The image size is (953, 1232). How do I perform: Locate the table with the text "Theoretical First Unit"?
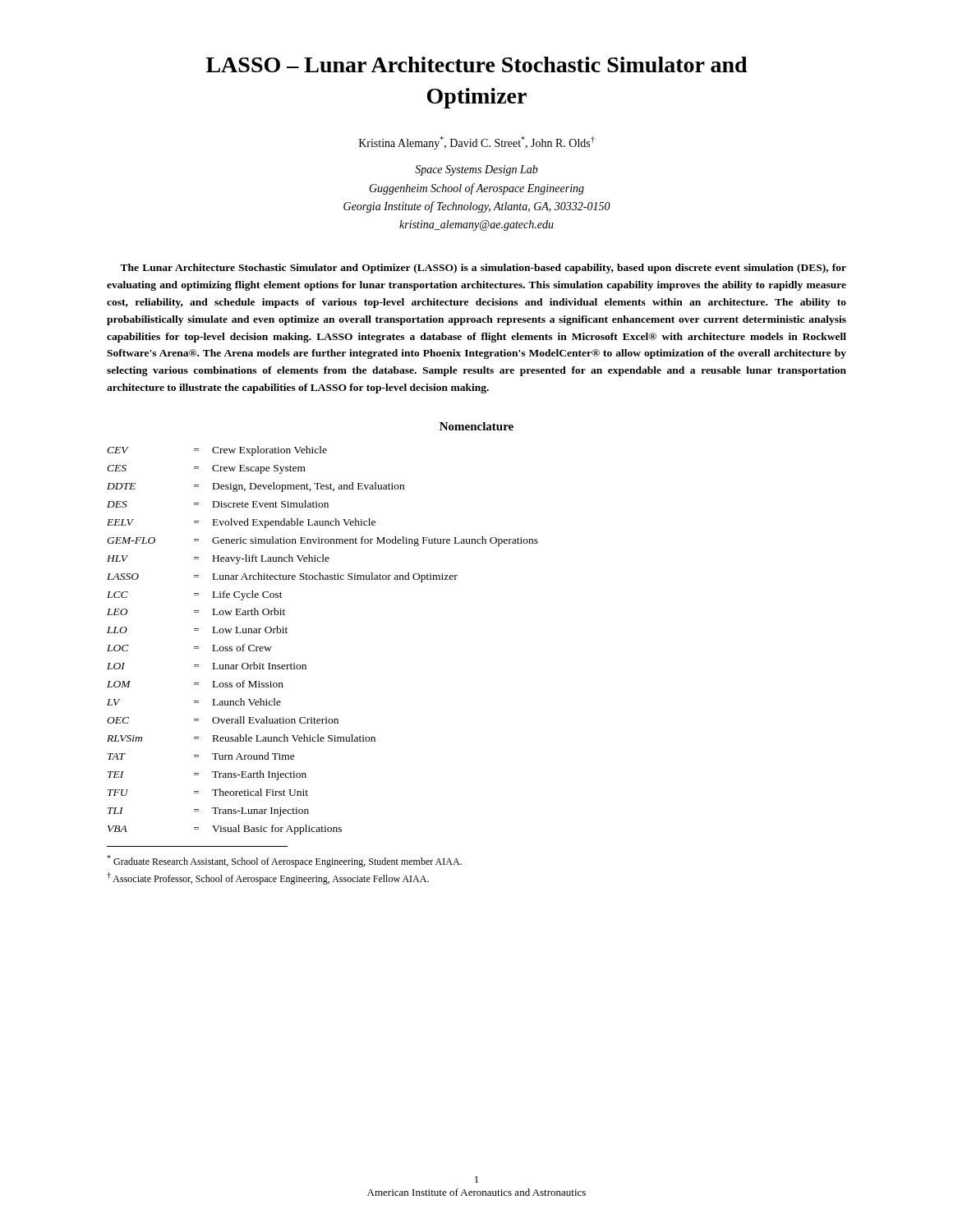[476, 640]
